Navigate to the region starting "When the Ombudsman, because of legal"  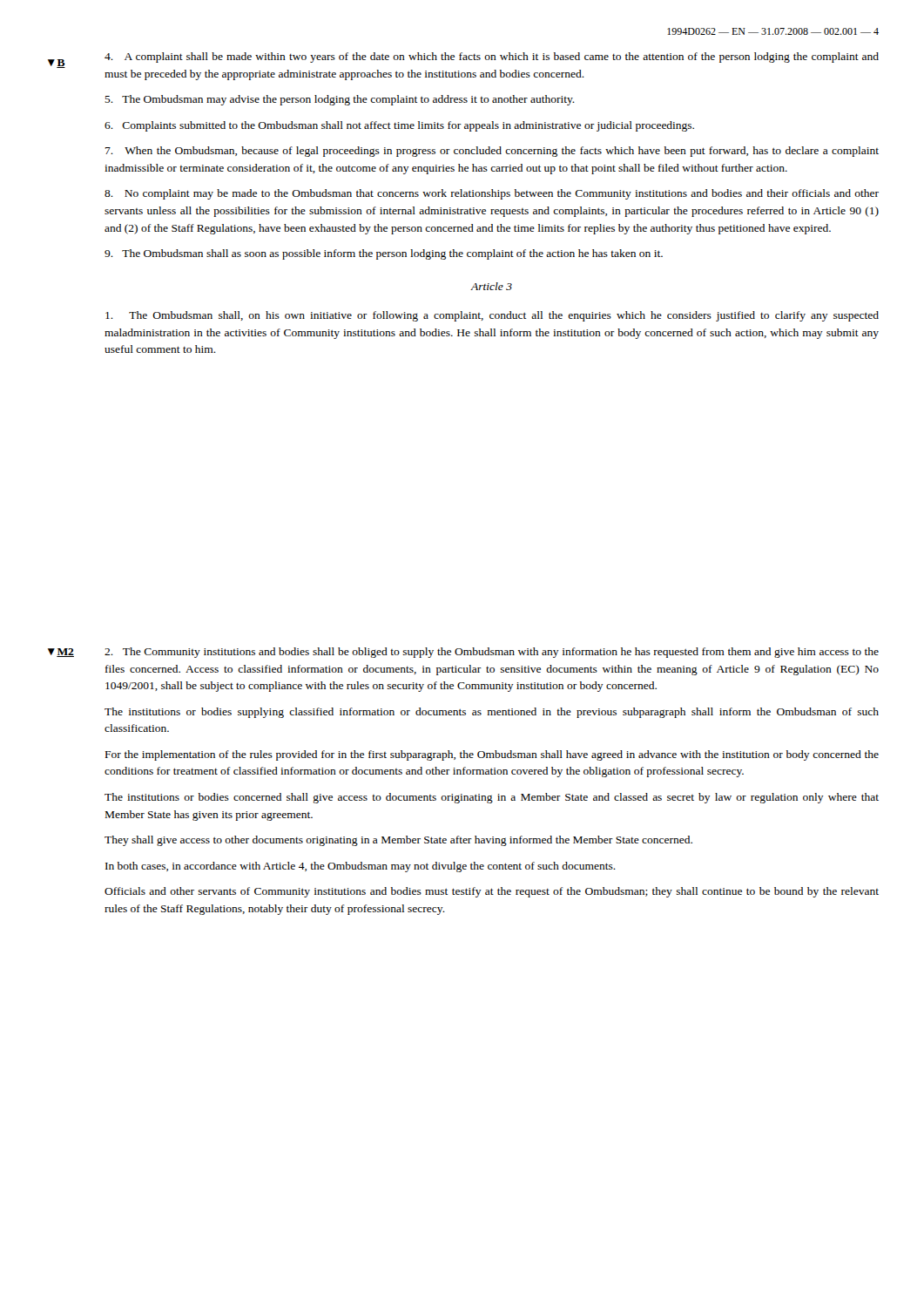[492, 159]
